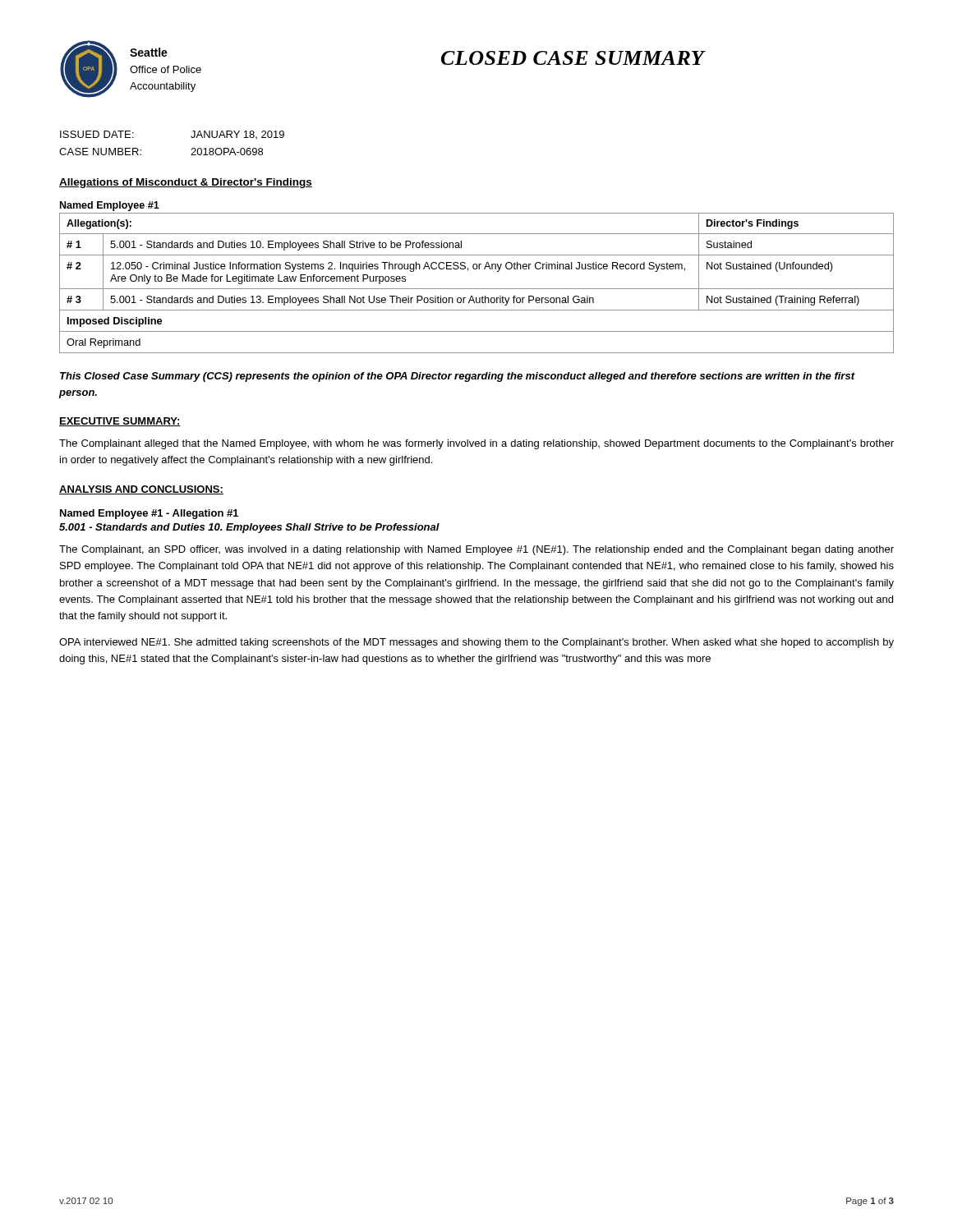Select the logo
The width and height of the screenshot is (953, 1232).
tap(130, 69)
